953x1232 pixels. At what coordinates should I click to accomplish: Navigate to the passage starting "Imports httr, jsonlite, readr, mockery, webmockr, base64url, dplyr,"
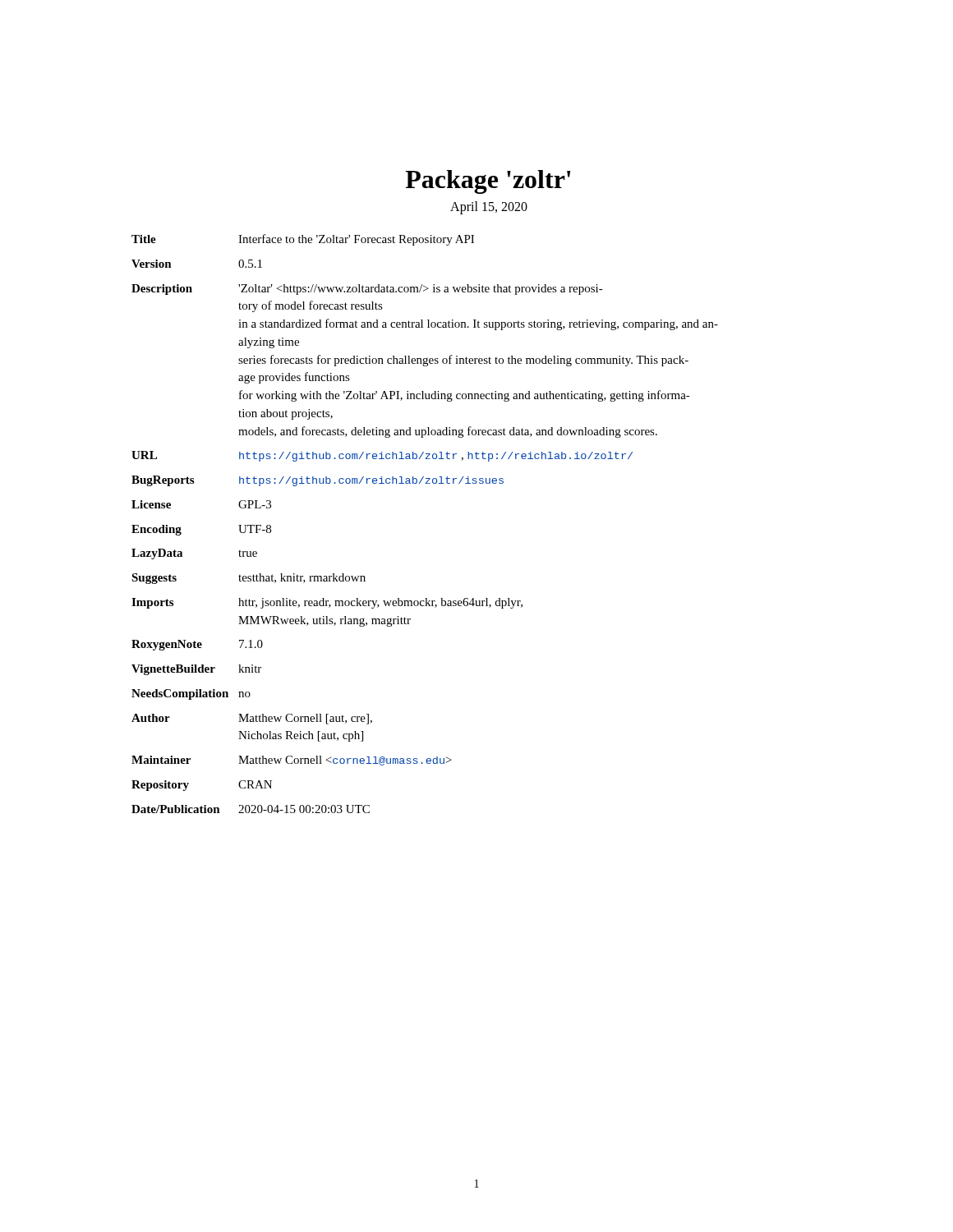coord(489,611)
